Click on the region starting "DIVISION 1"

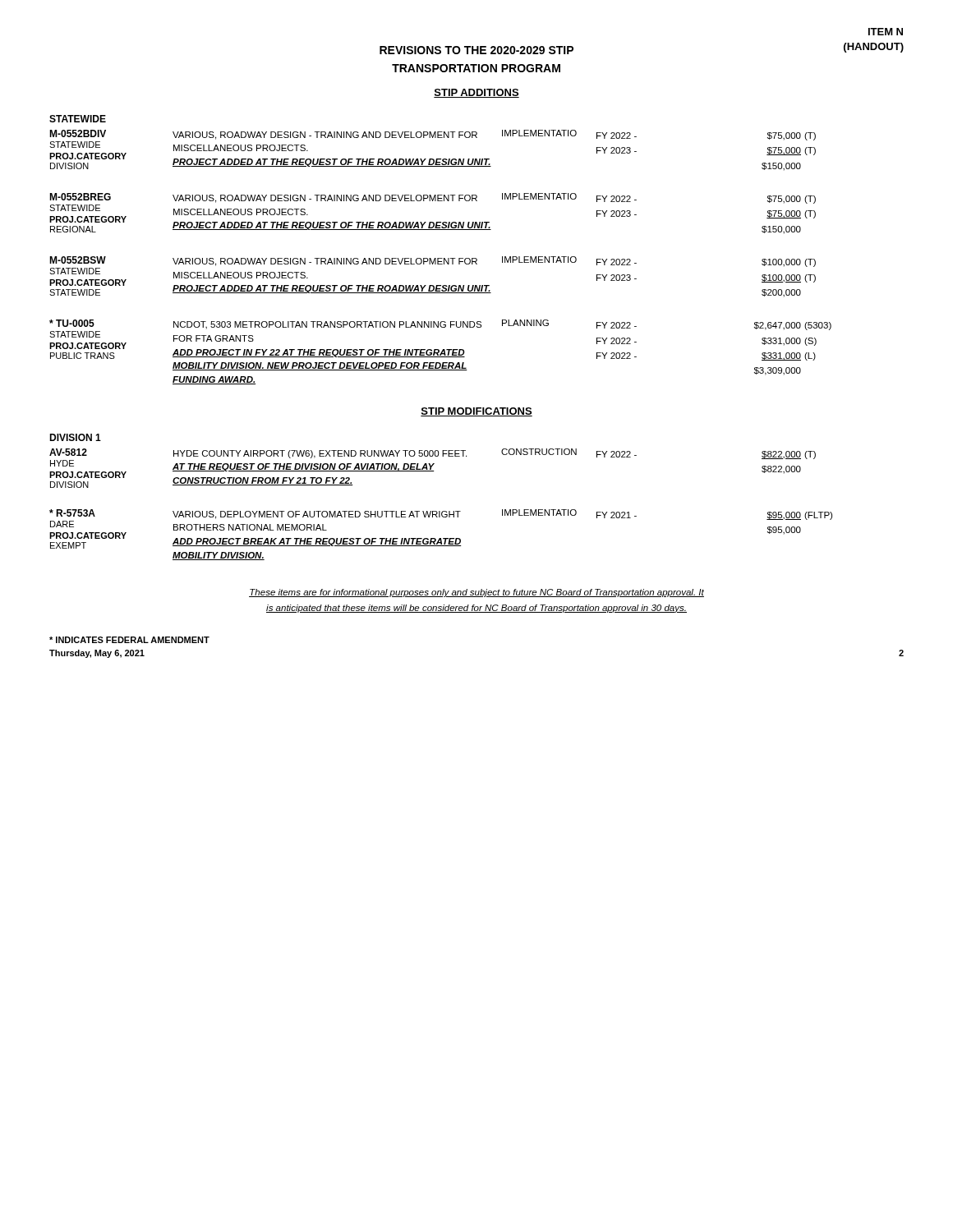75,437
